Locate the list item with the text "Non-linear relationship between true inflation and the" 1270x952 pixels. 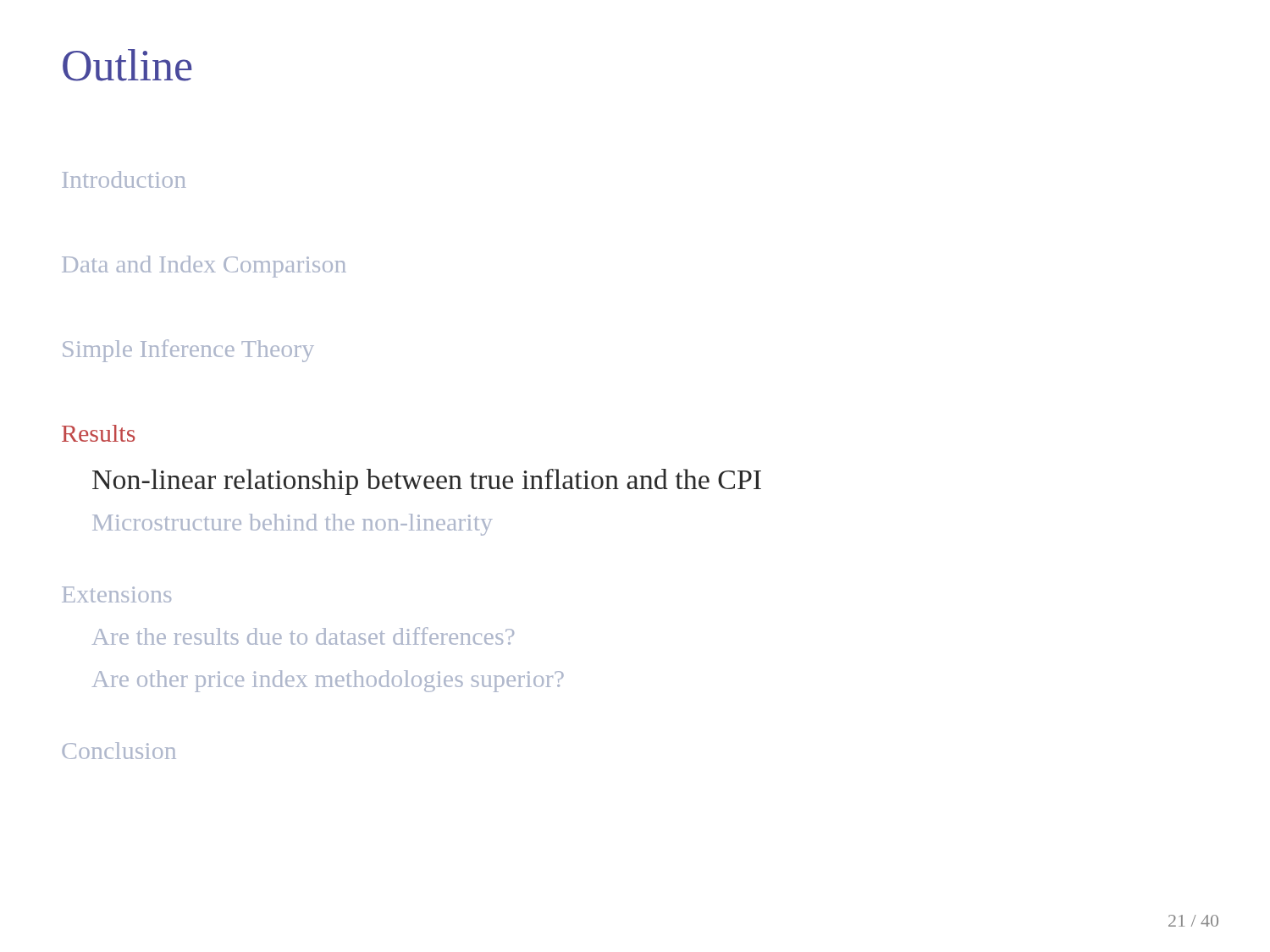click(427, 479)
